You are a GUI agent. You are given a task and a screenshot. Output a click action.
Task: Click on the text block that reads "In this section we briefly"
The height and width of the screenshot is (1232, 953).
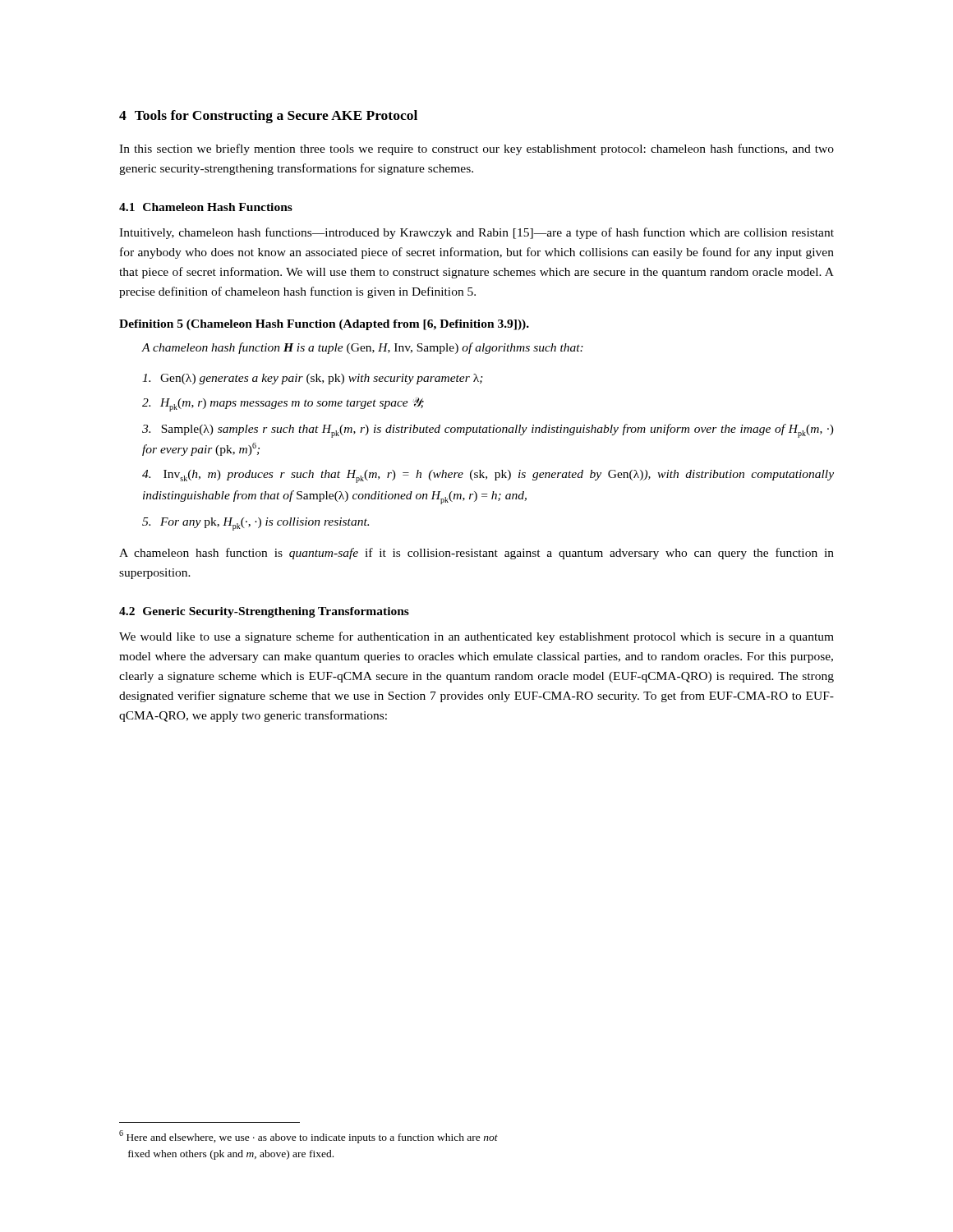[x=476, y=159]
